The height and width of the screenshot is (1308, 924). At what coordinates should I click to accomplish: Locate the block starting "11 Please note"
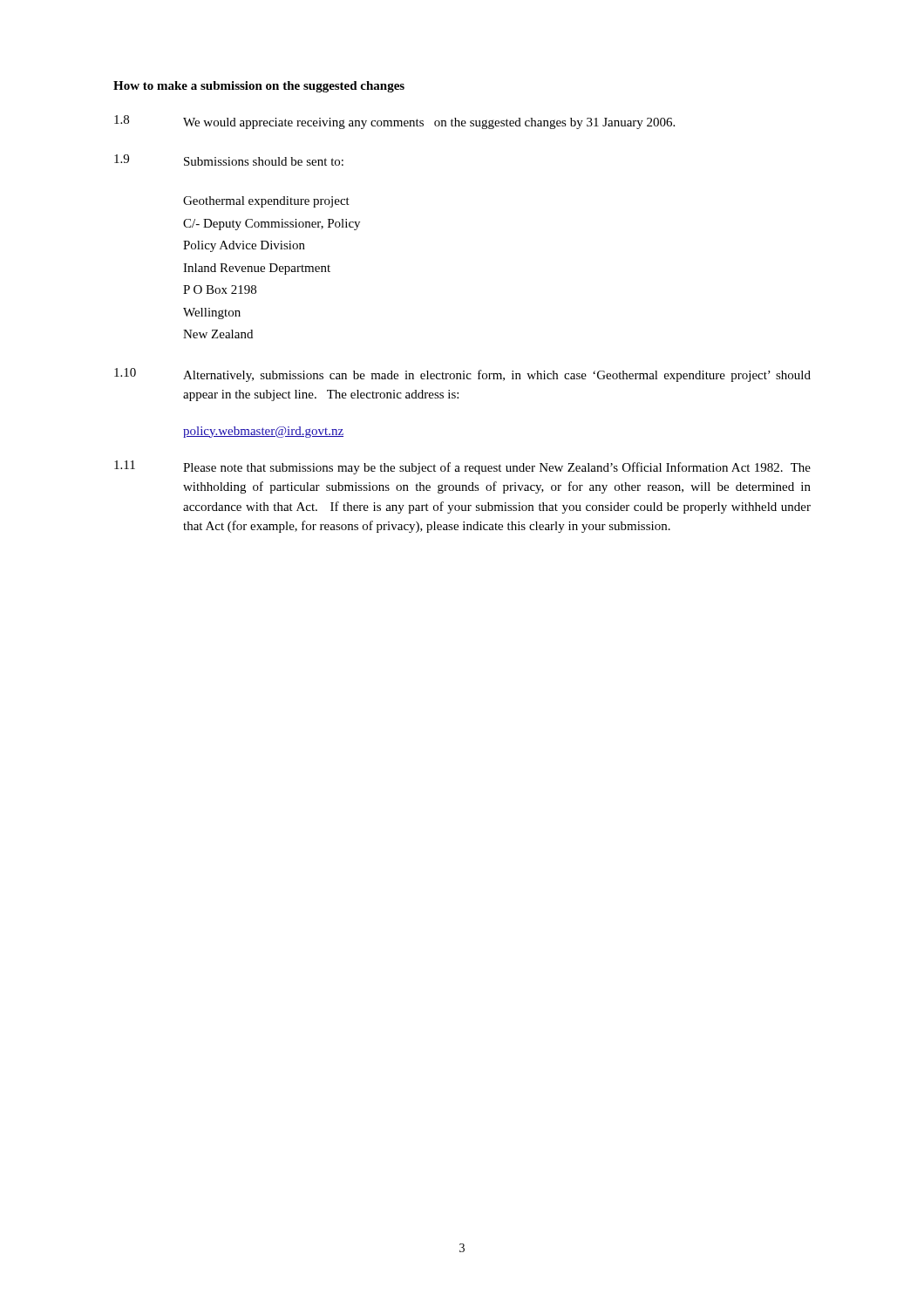tap(462, 497)
